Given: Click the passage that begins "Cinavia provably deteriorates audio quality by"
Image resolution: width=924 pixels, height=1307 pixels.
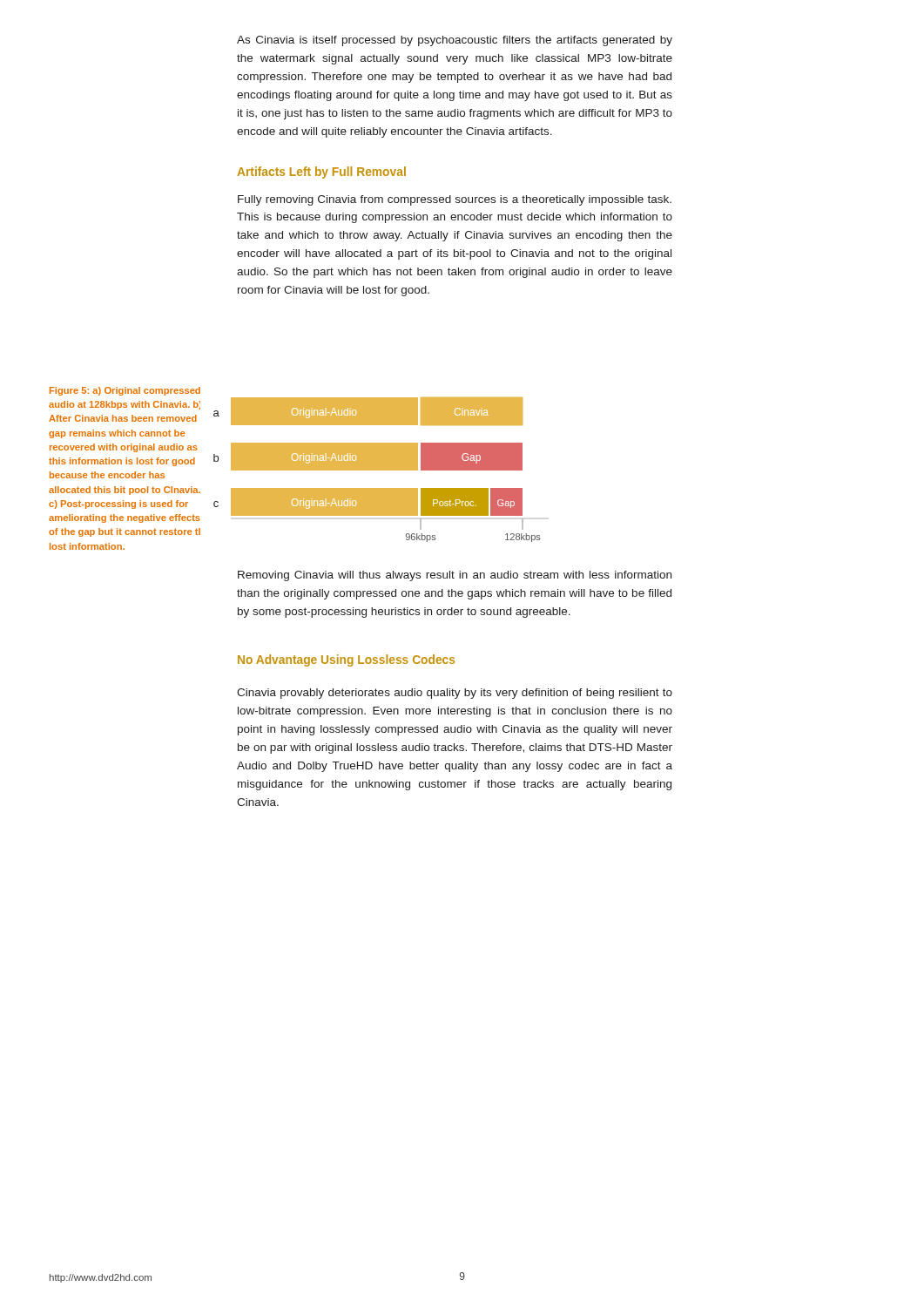Looking at the screenshot, I should [455, 747].
